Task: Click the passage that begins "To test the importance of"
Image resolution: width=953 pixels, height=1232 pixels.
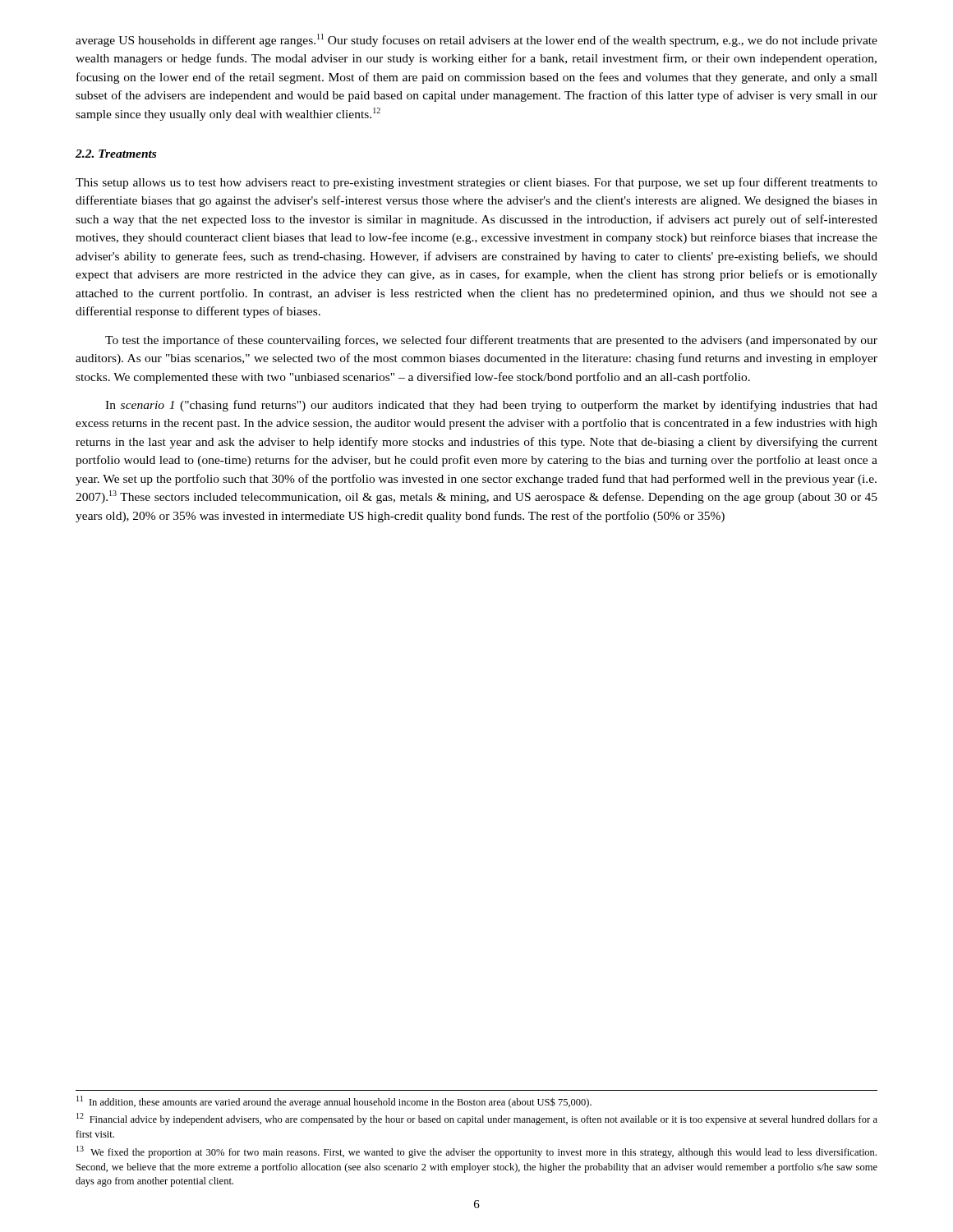Action: [x=476, y=358]
